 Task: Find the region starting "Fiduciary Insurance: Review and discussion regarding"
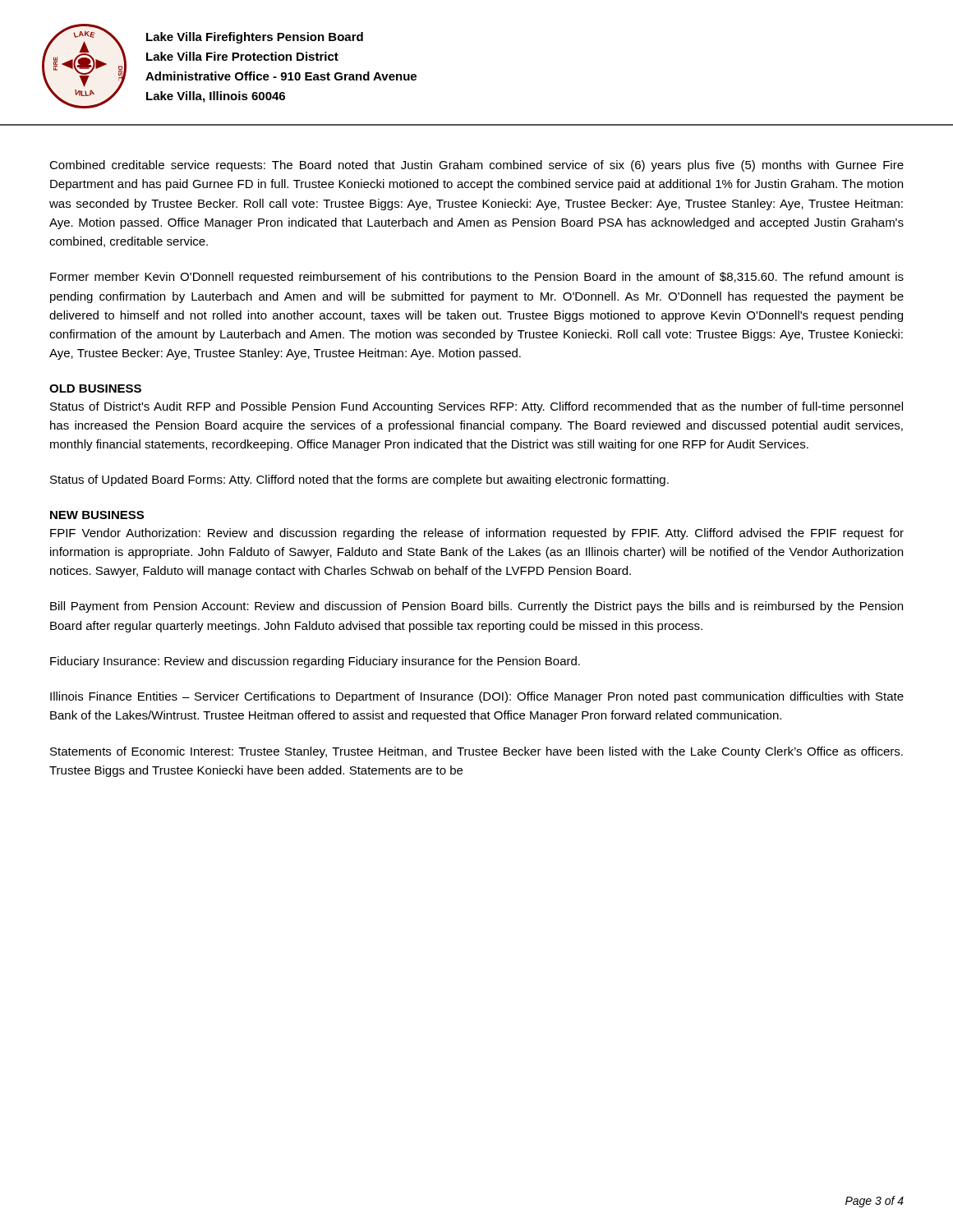315,661
